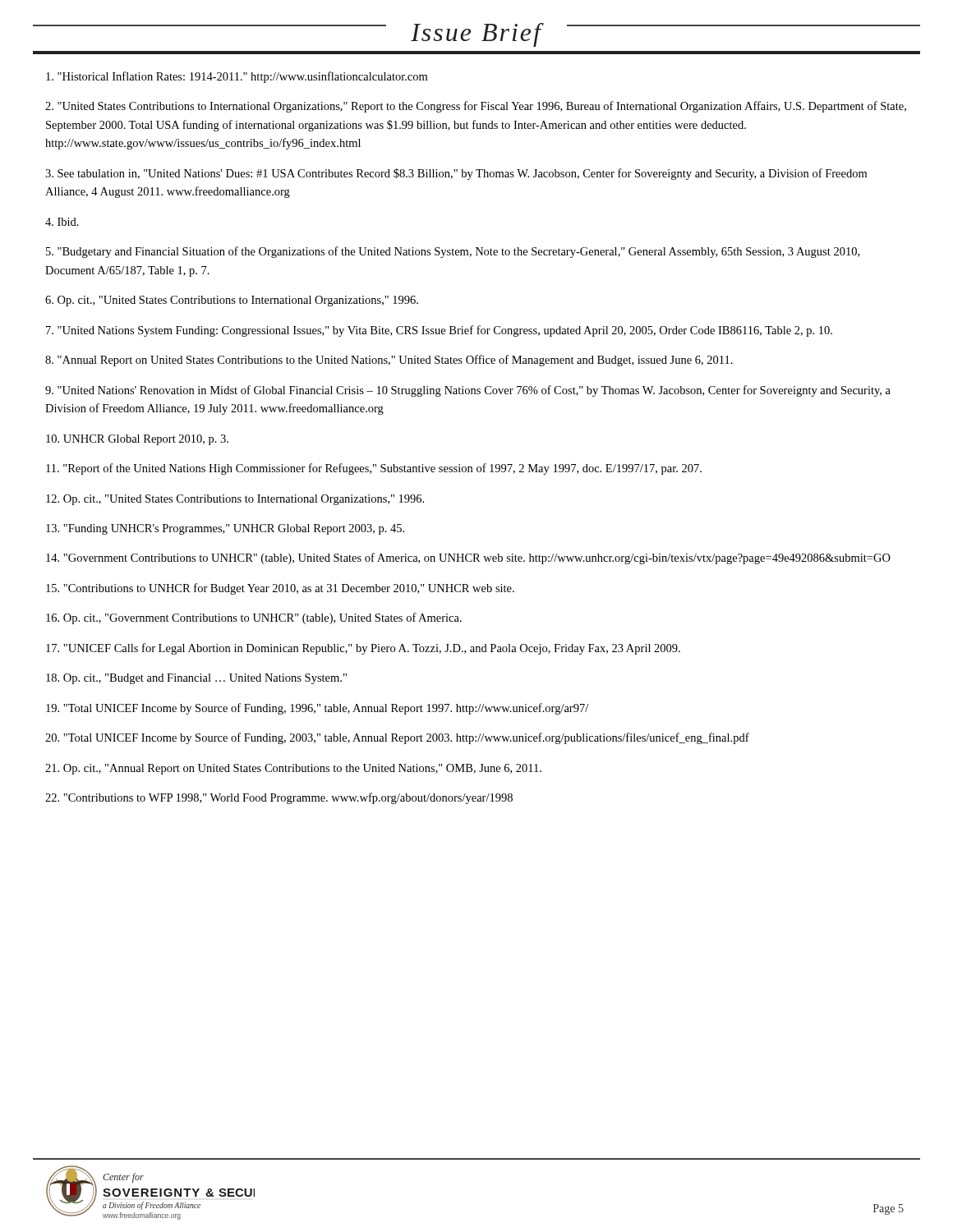Find the list item containing "15. "Contributions to"

coord(280,588)
